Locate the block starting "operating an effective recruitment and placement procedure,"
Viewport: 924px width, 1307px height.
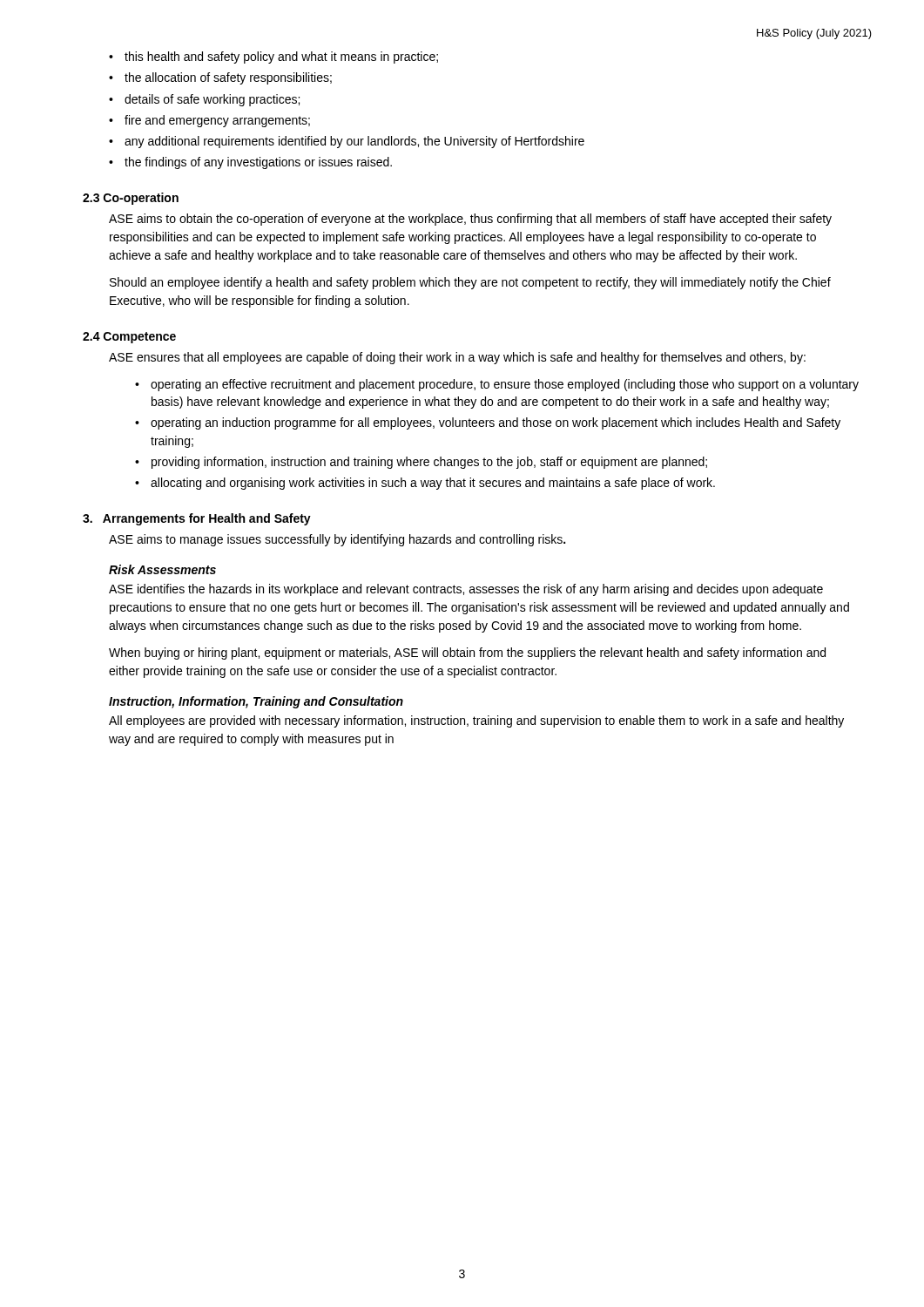pyautogui.click(x=497, y=393)
